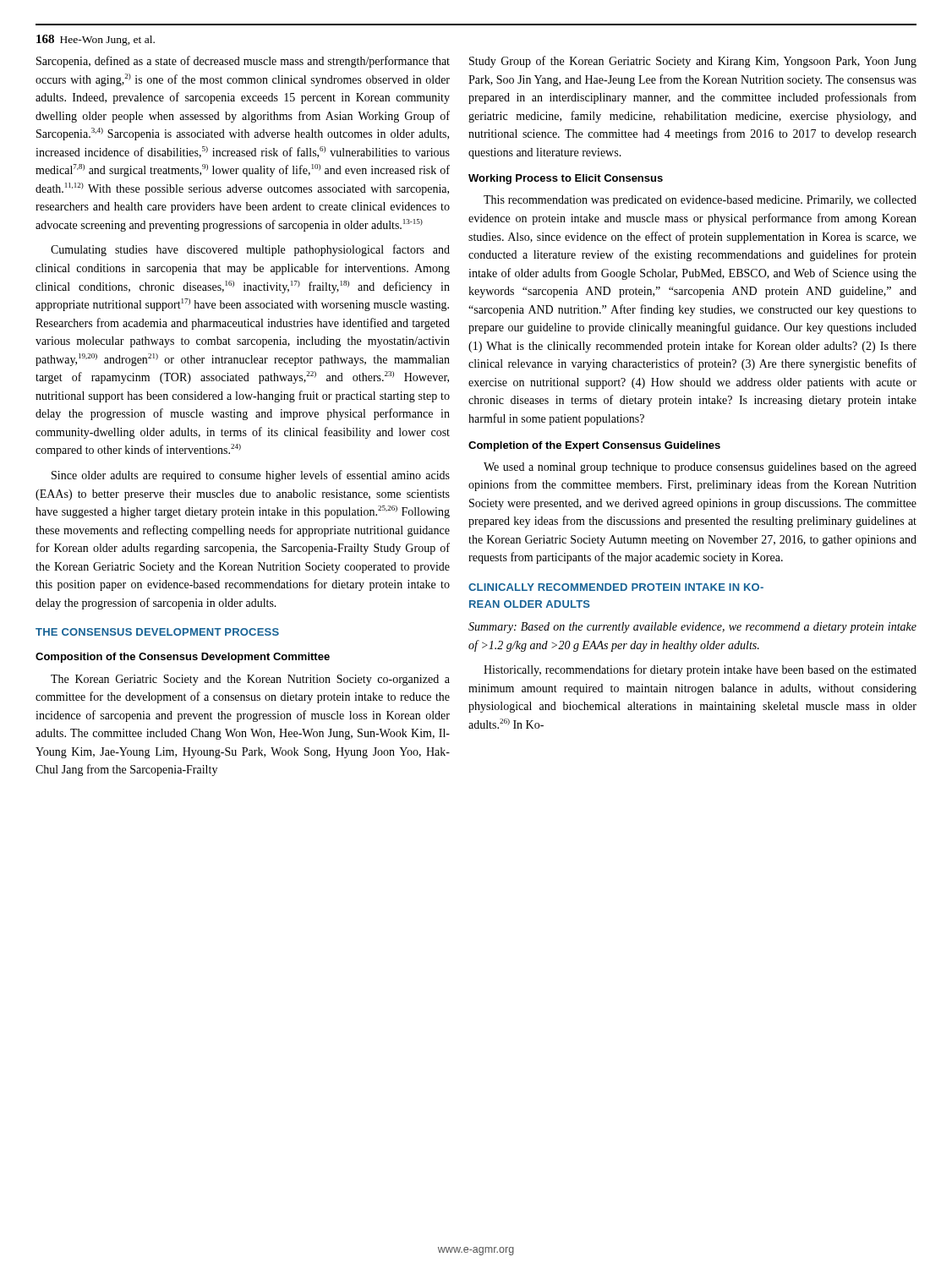Locate the block of text that opens with "Historically, recommendations for dietary"
952x1268 pixels.
click(692, 698)
